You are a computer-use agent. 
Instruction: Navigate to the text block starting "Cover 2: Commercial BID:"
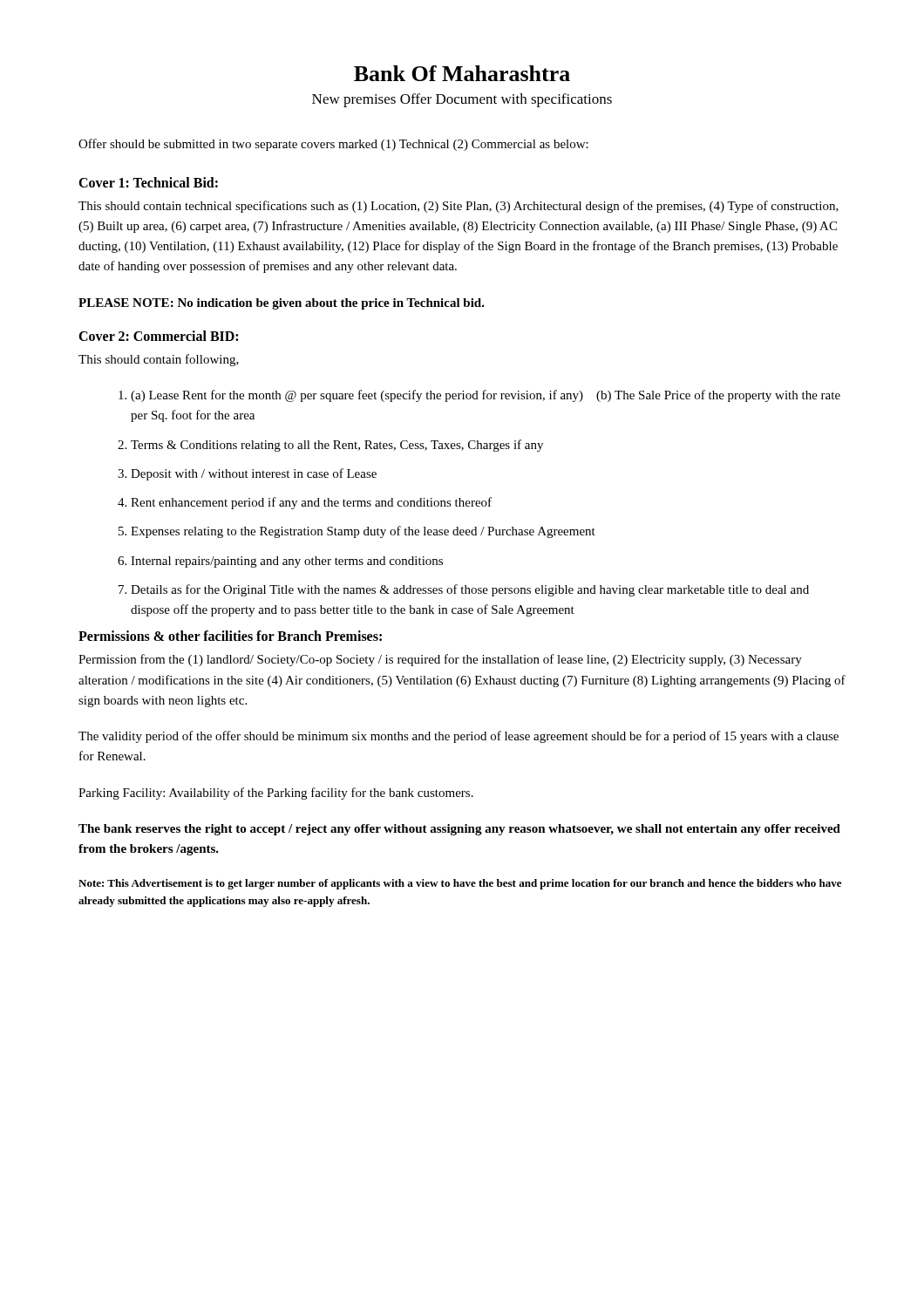[x=158, y=336]
